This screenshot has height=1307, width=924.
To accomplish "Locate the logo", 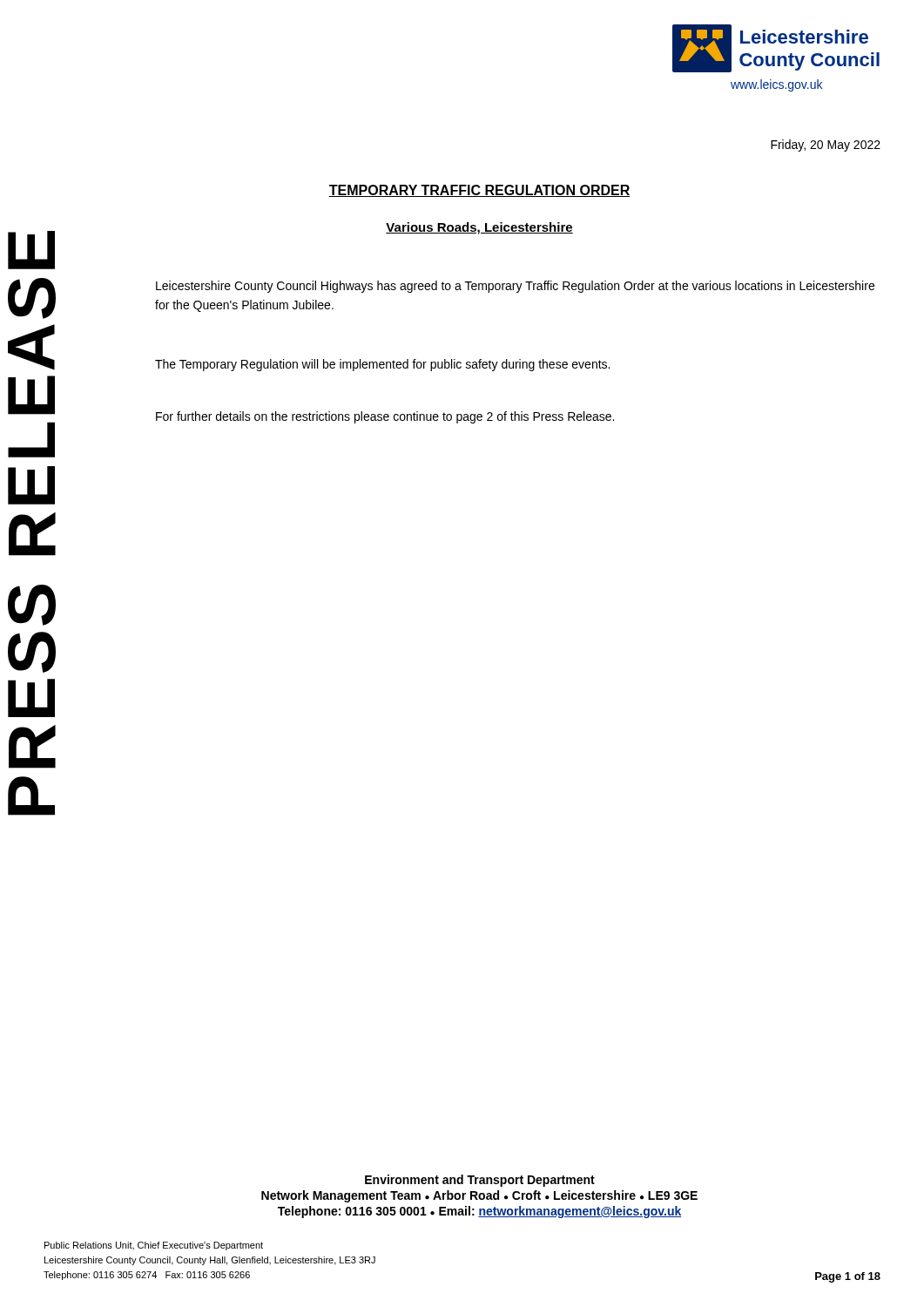I will pyautogui.click(x=777, y=58).
